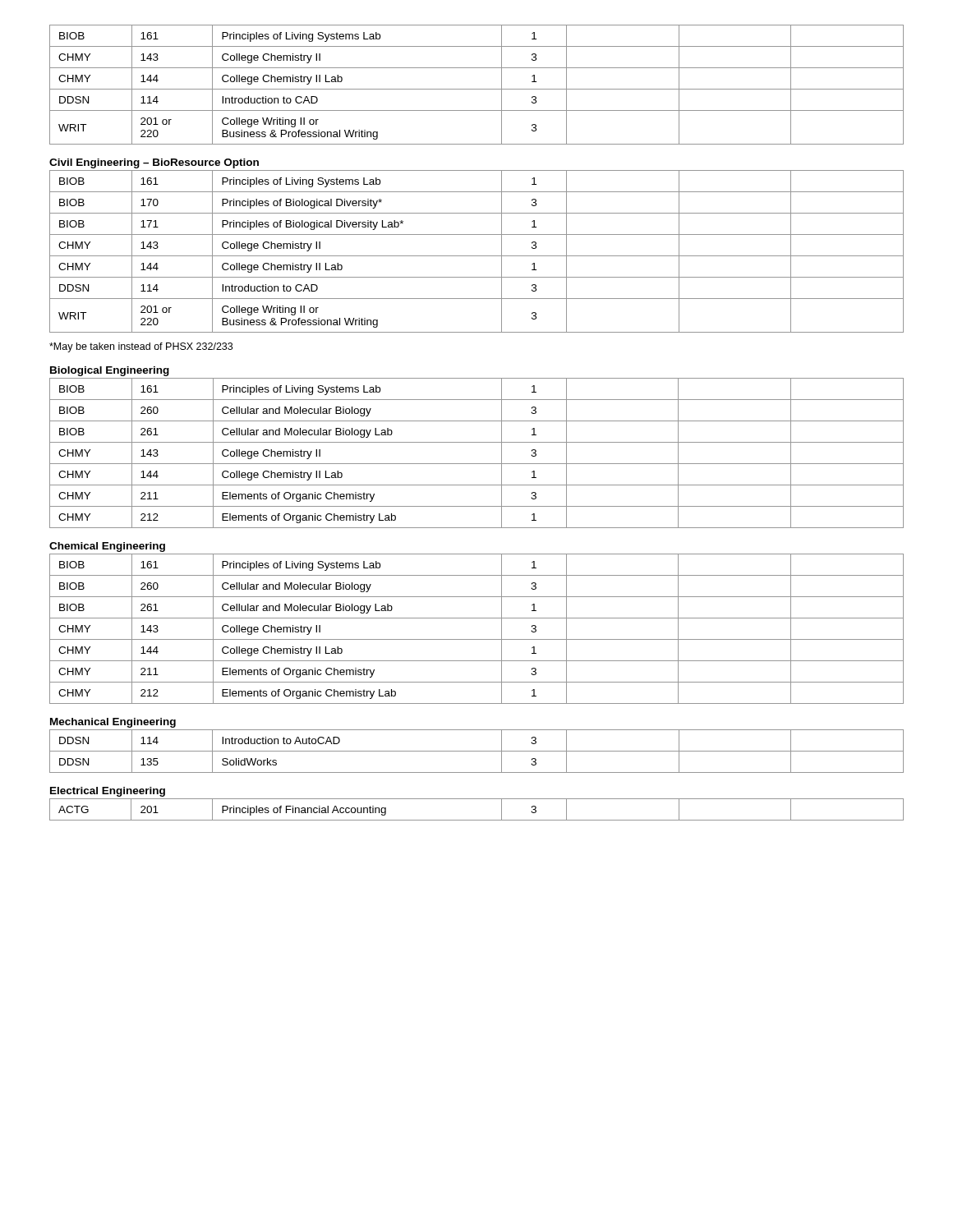The image size is (953, 1232).
Task: Locate the section header that says "Civil Engineering – BioResource Option"
Action: (x=154, y=162)
